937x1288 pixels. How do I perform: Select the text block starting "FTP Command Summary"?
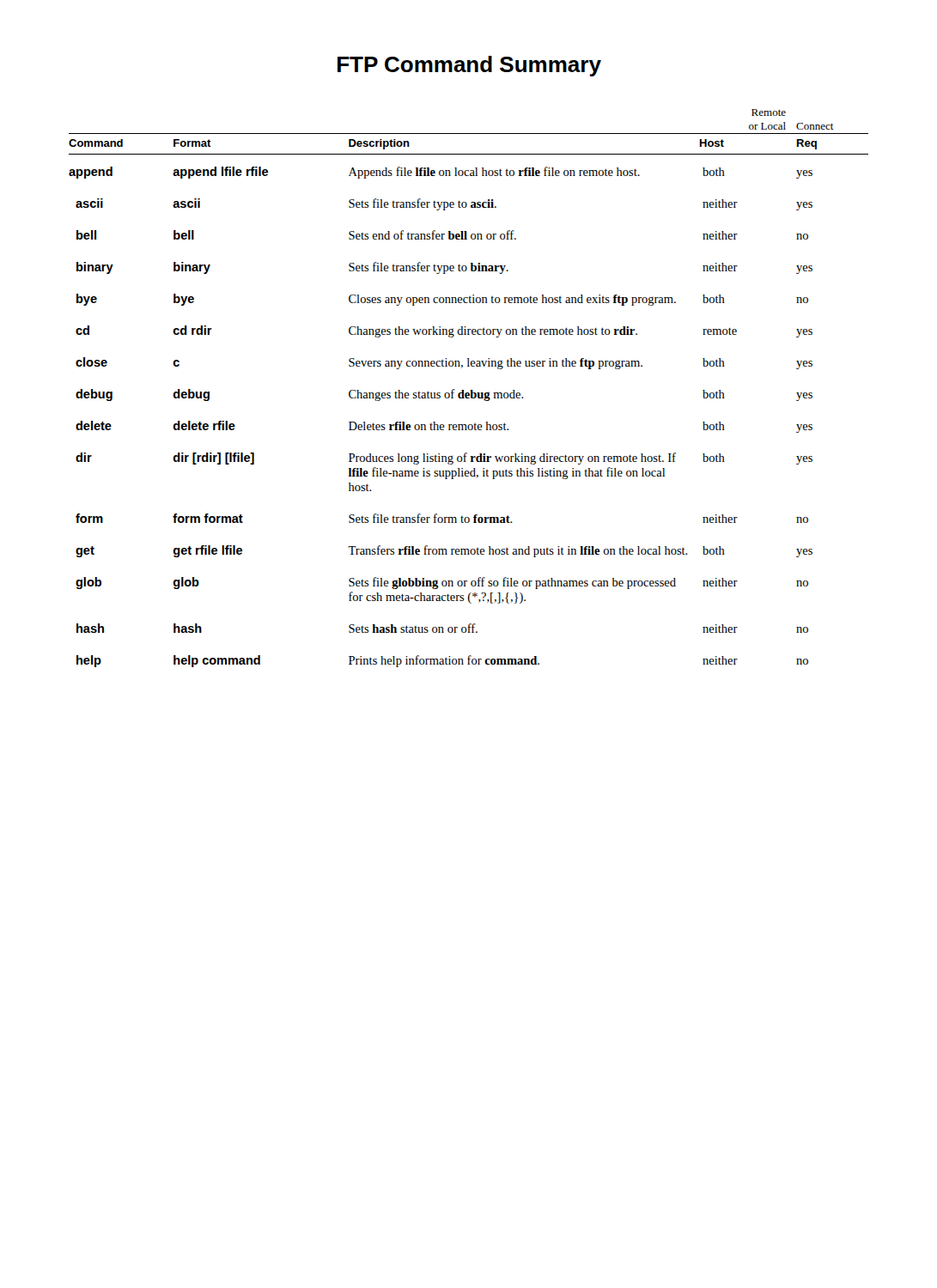468,65
